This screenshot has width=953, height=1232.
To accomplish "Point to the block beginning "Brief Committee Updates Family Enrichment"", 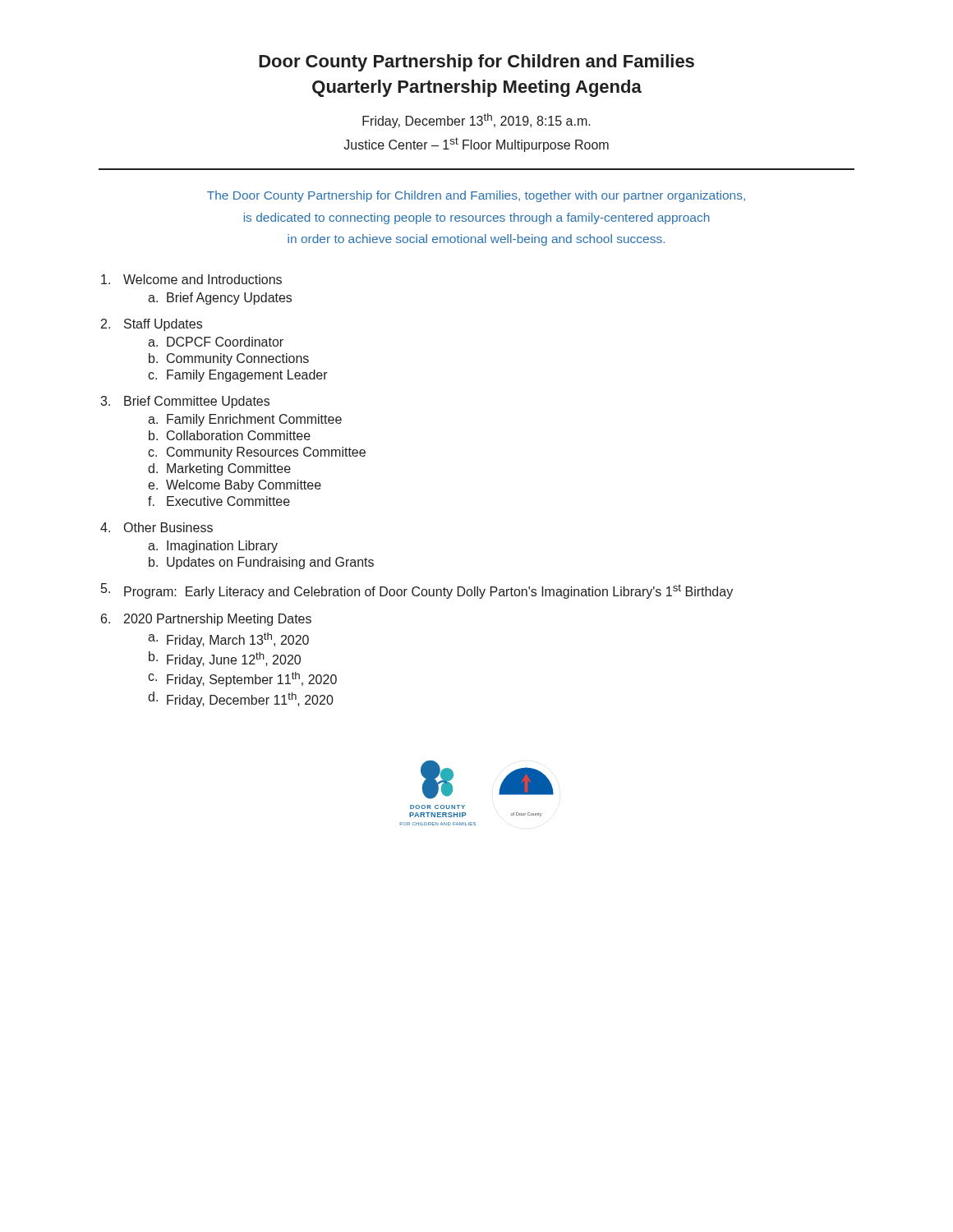I will 197,402.
